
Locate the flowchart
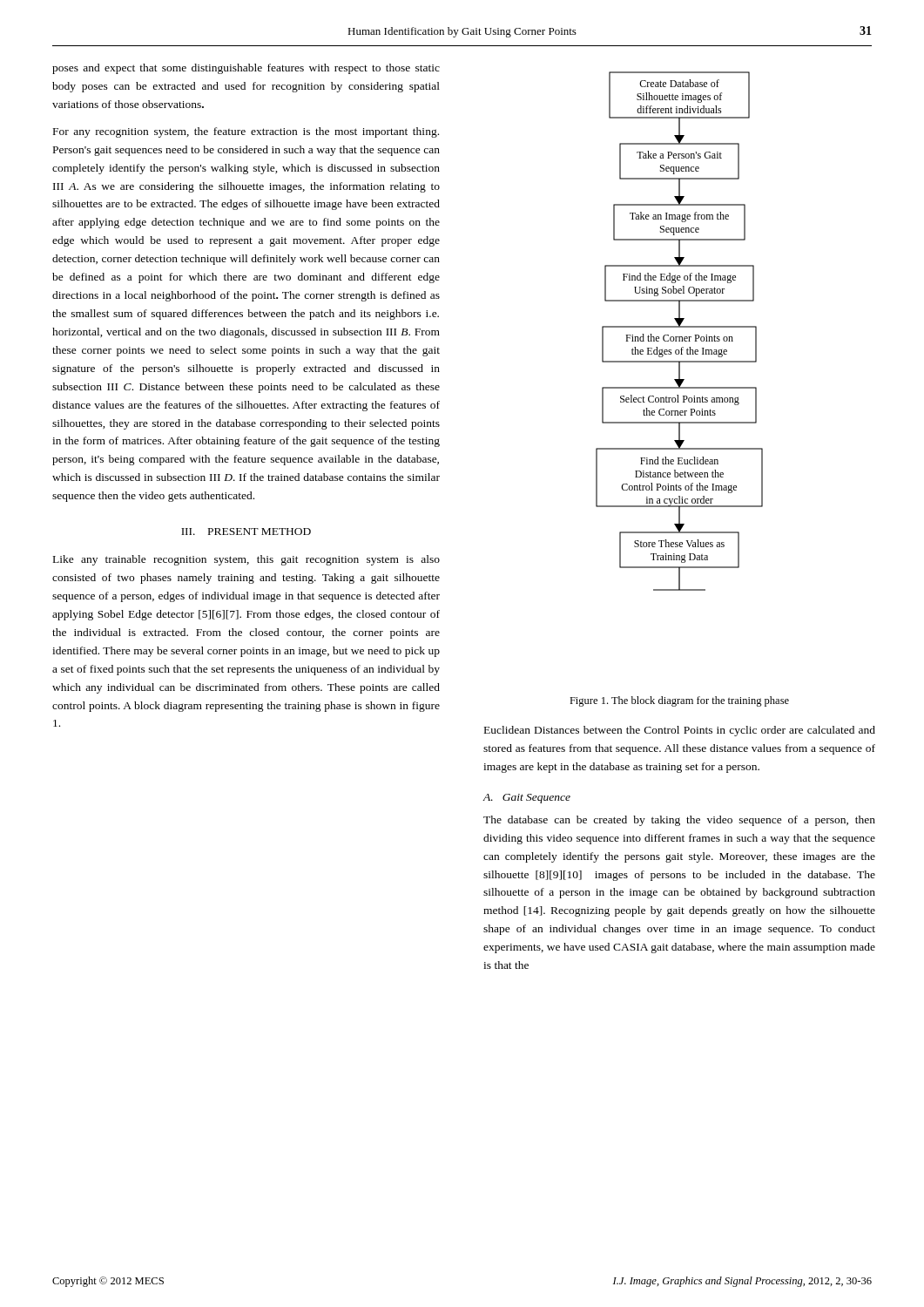click(679, 377)
